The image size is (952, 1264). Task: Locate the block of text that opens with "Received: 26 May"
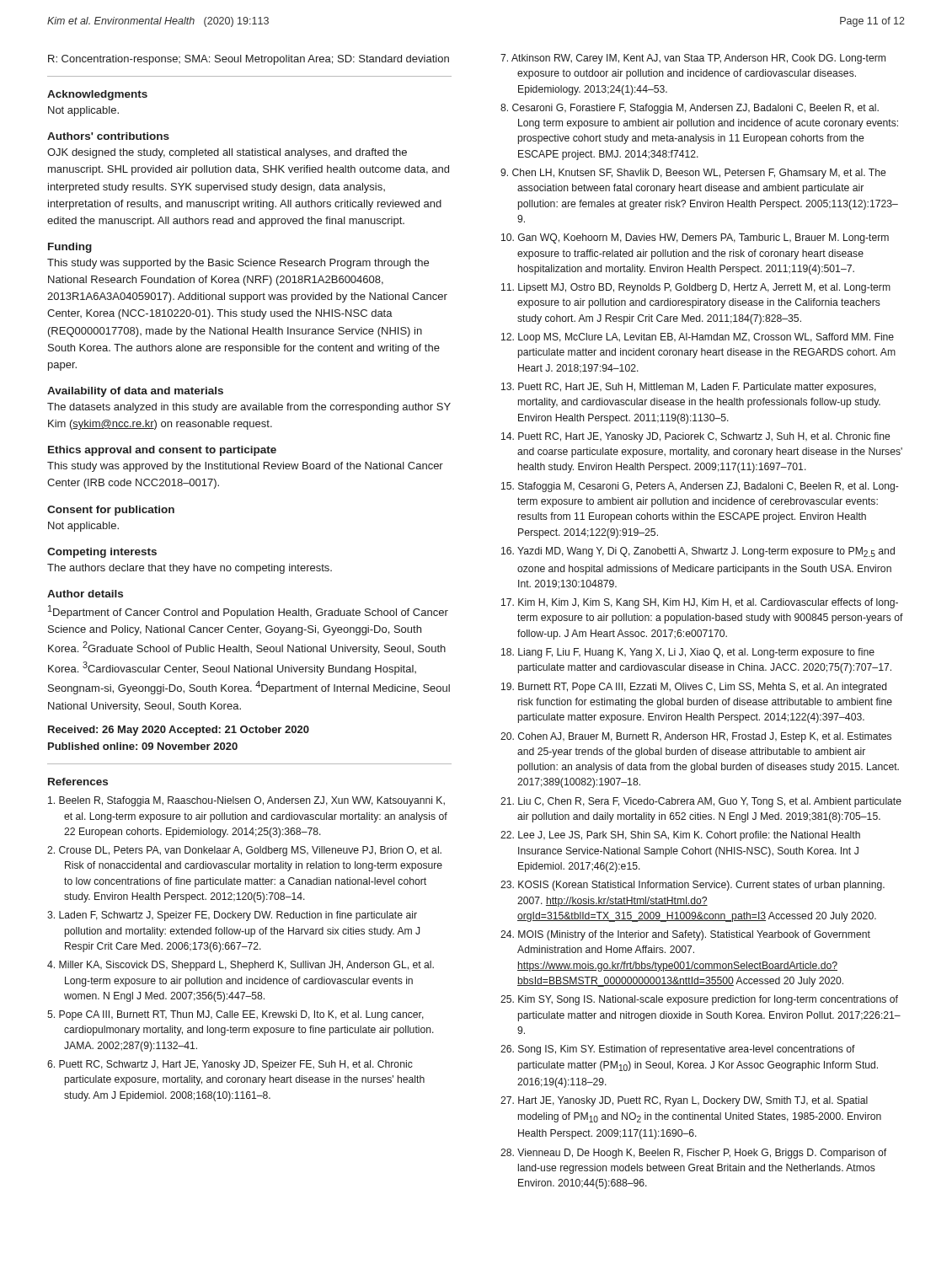click(x=178, y=738)
